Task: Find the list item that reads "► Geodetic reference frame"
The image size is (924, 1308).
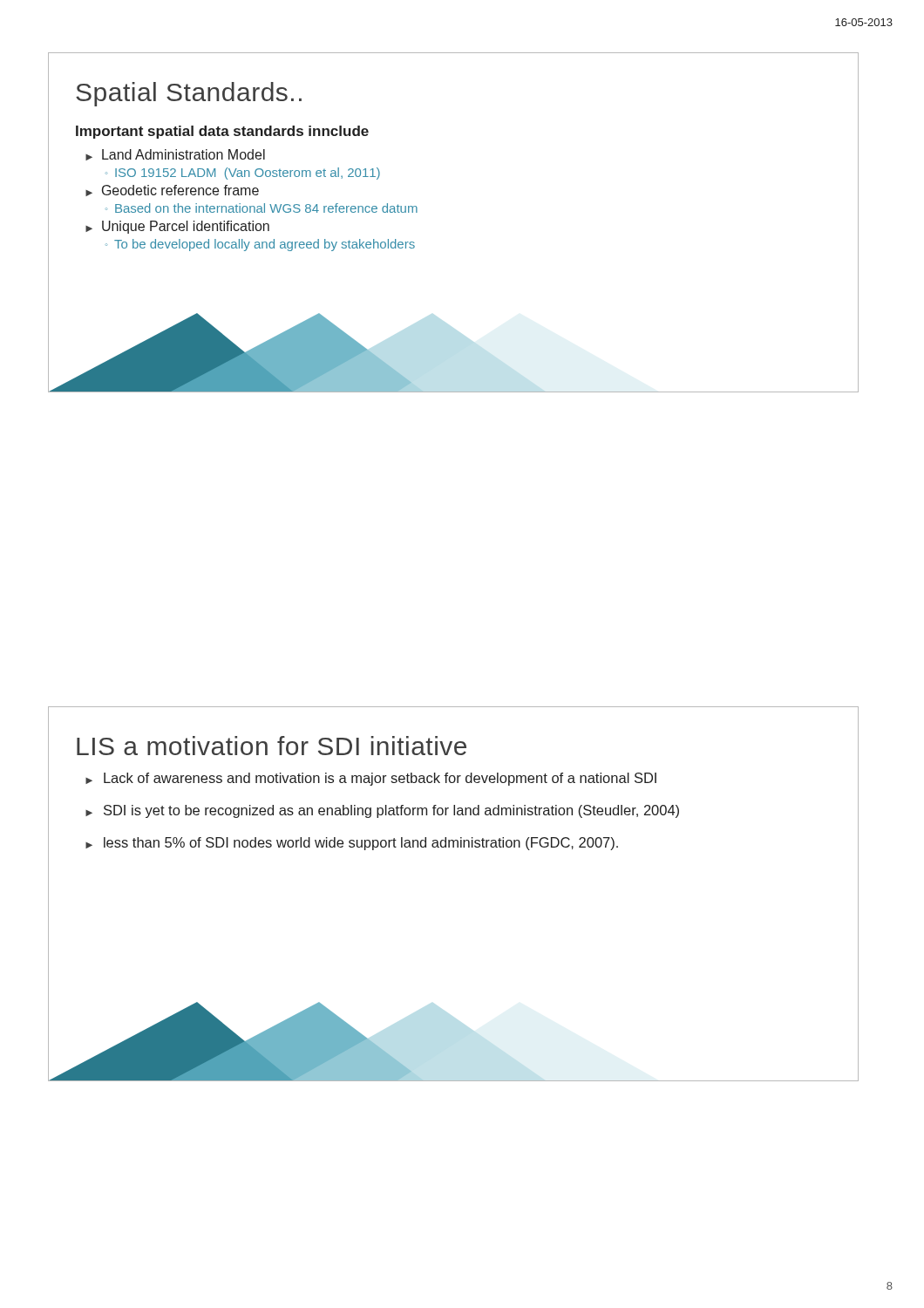Action: [171, 191]
